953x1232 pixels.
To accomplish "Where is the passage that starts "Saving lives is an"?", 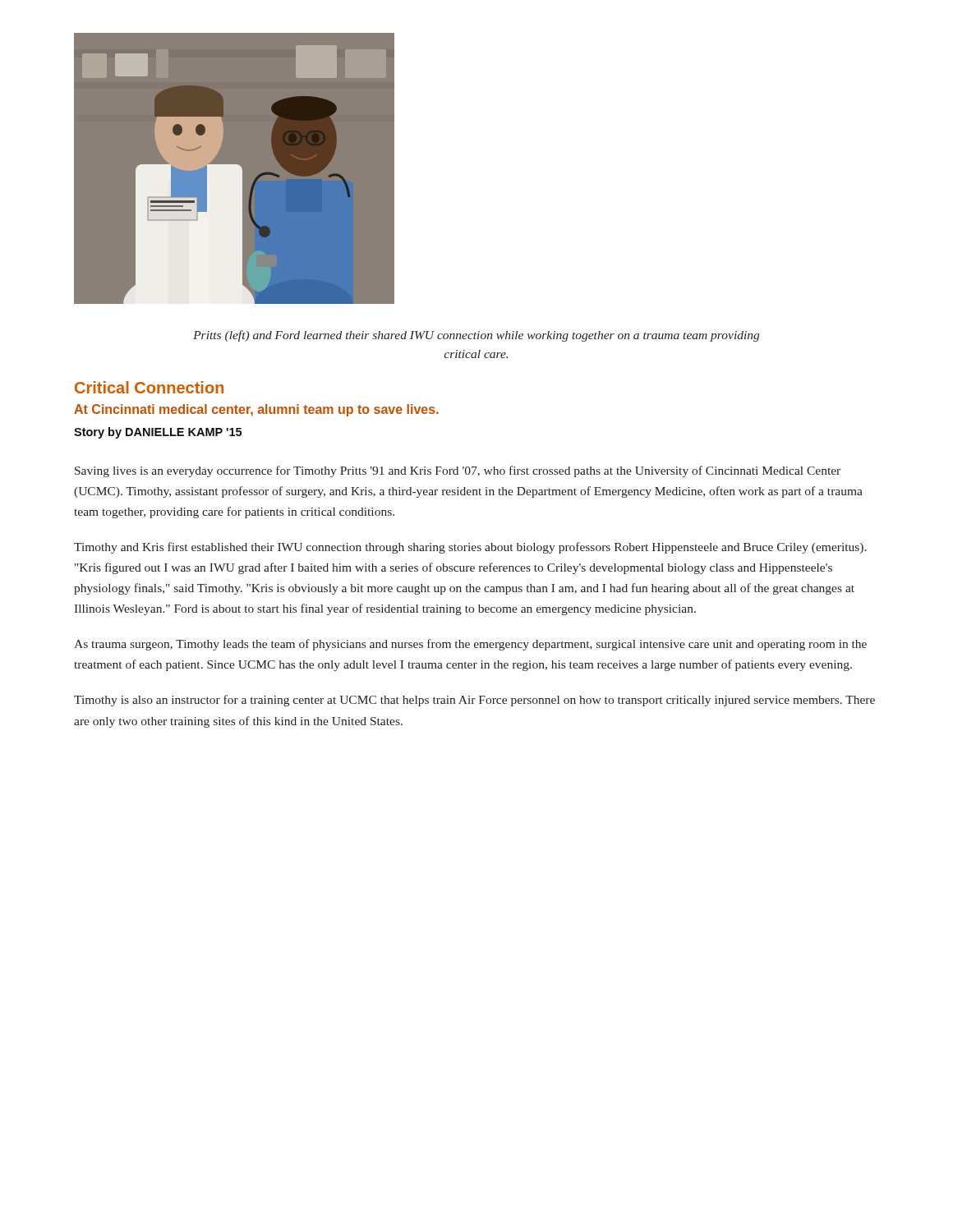I will (468, 490).
